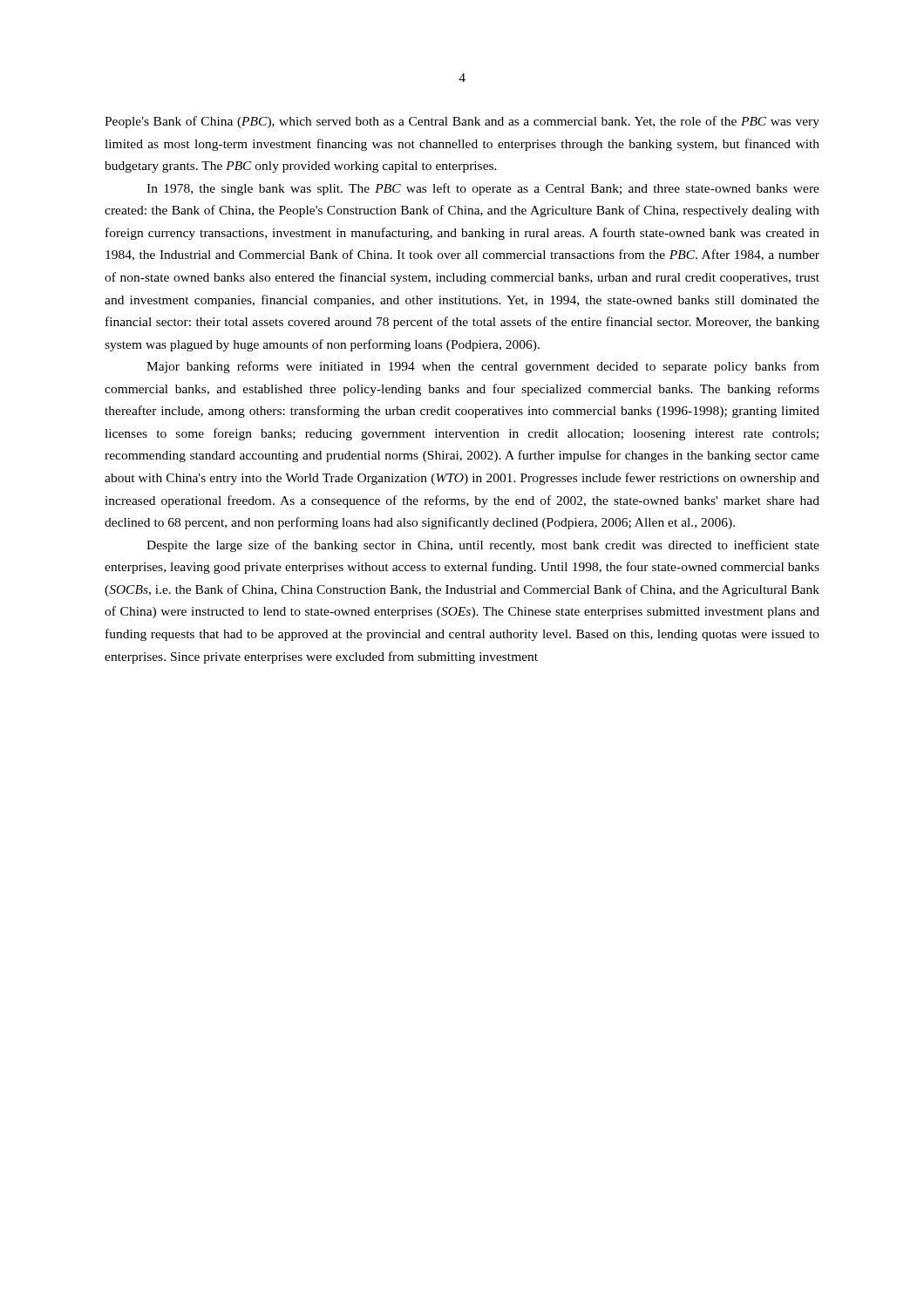Point to the text block starting "People's Bank of China (PBC), which"
Viewport: 924px width, 1308px height.
[462, 388]
